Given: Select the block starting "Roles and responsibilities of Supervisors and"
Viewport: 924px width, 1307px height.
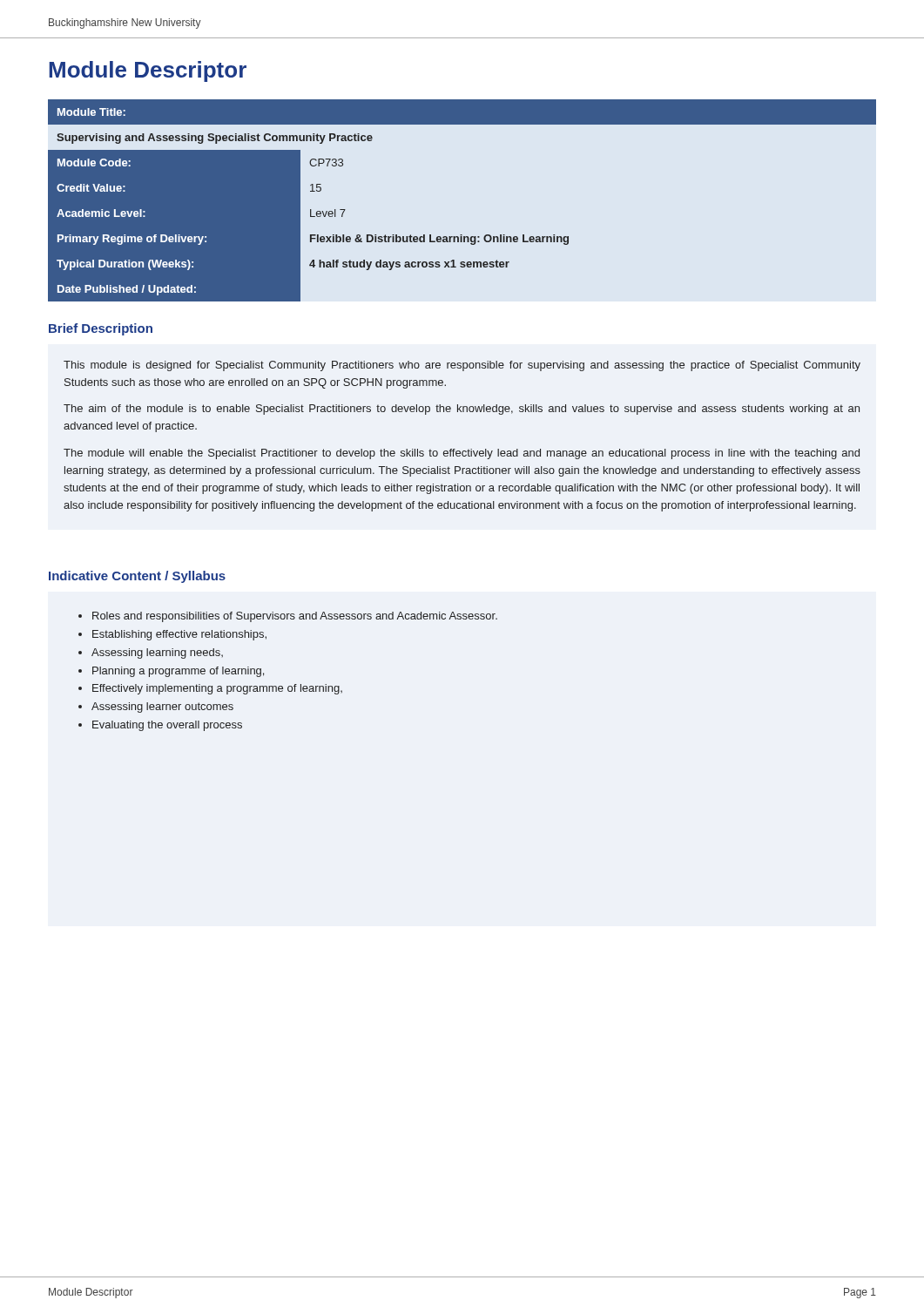Looking at the screenshot, I should (x=295, y=616).
